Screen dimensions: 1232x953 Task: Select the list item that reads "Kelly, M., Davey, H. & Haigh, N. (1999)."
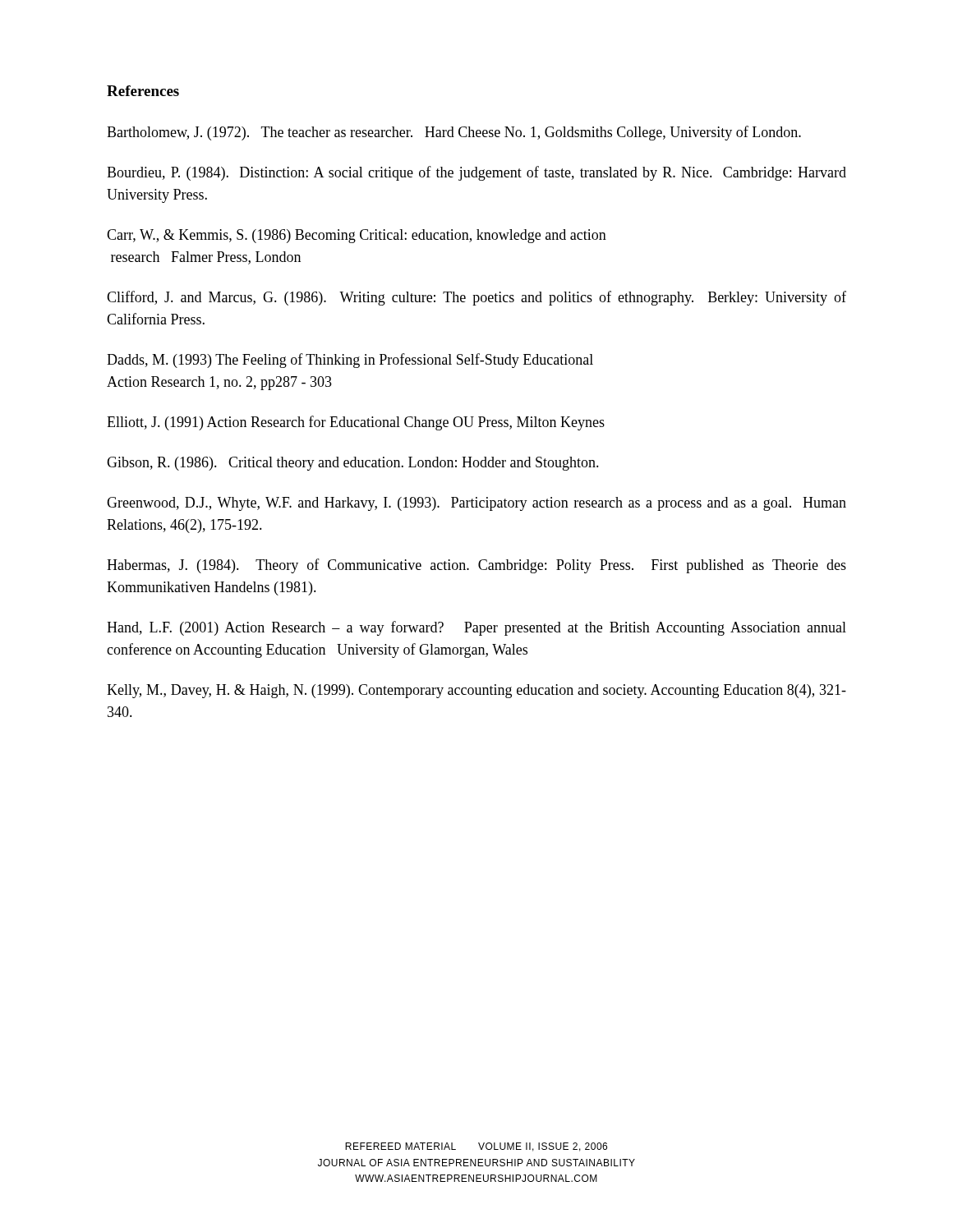(476, 701)
